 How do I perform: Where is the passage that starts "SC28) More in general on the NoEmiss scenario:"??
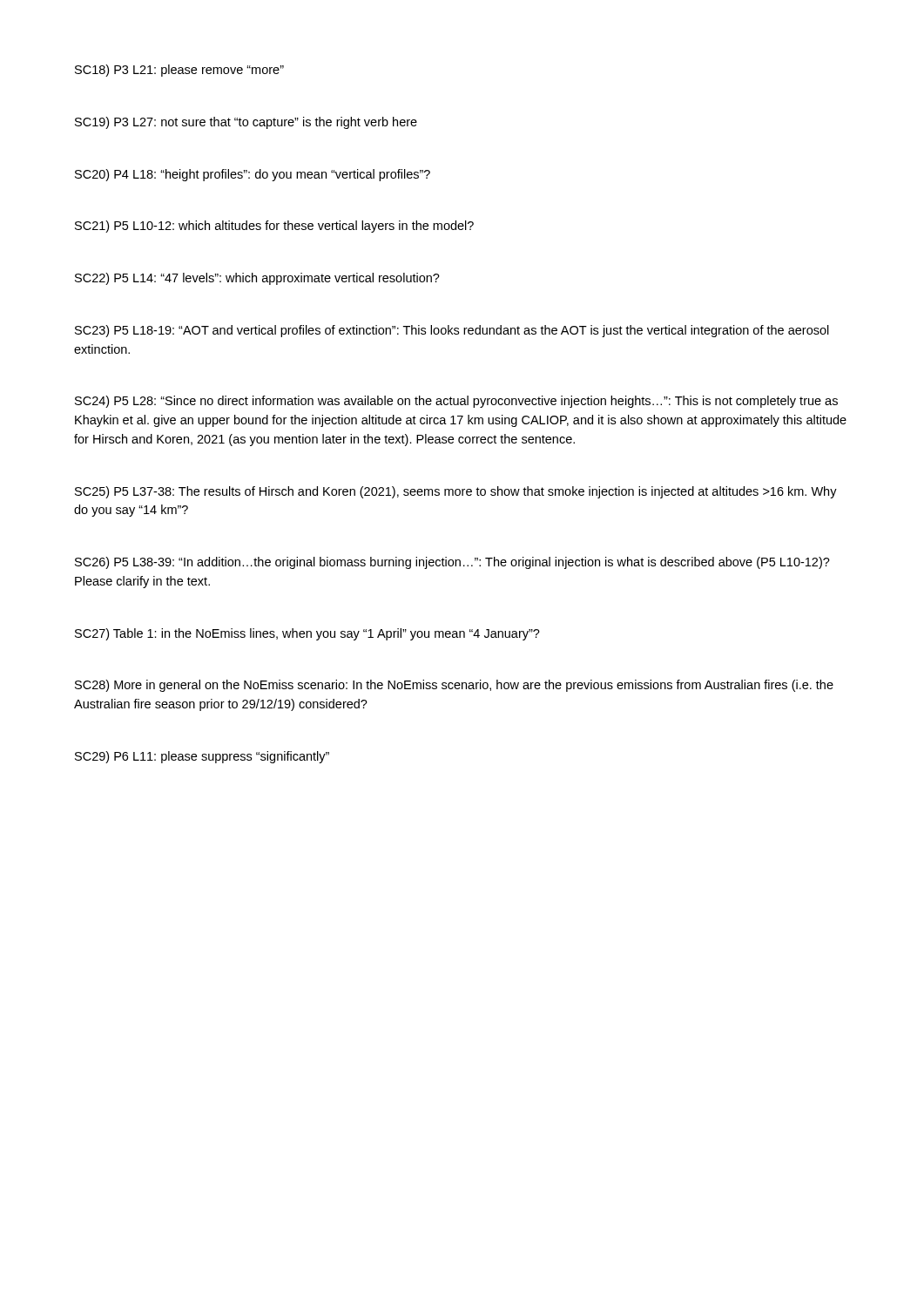(x=454, y=695)
